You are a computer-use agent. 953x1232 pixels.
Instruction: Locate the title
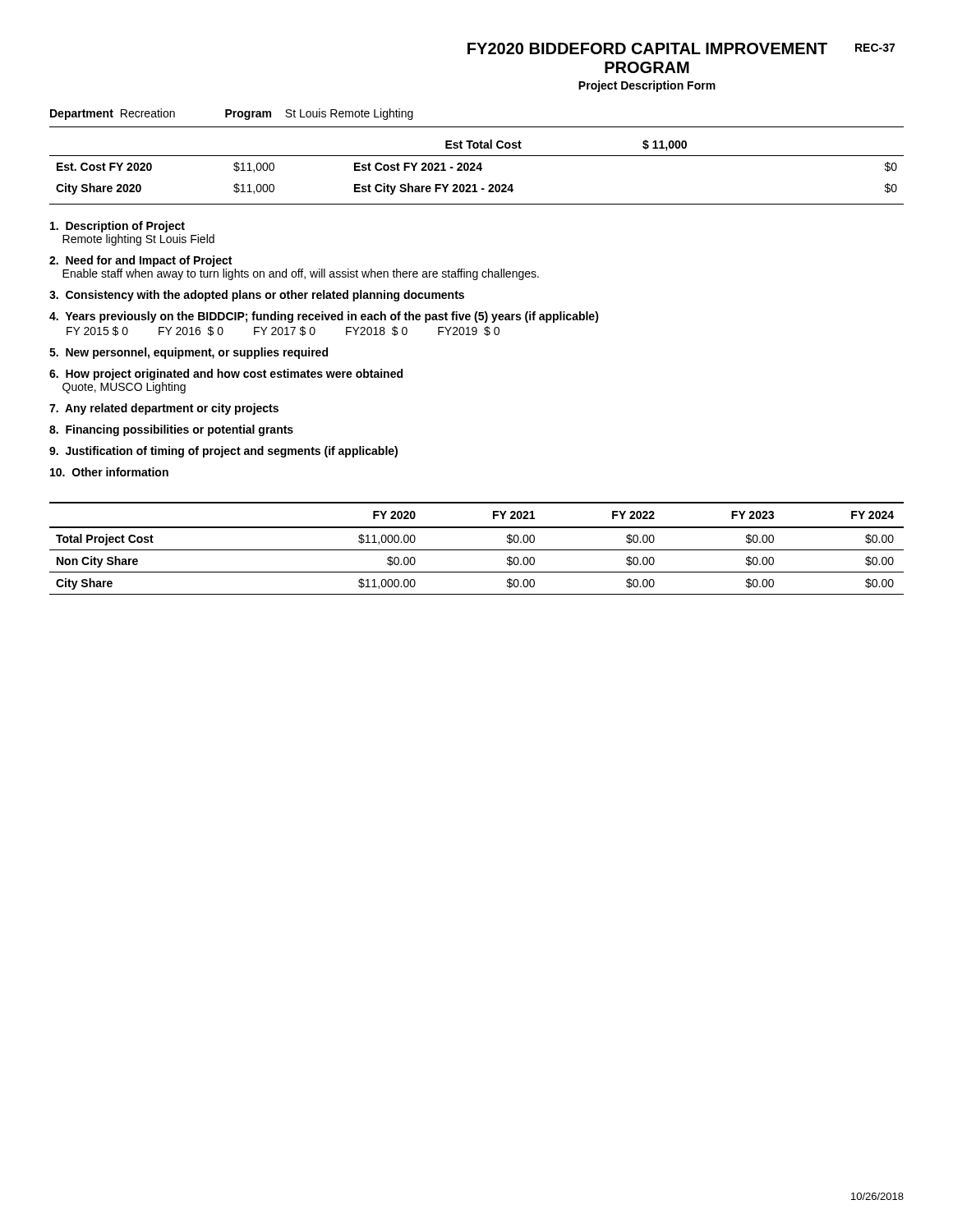(647, 58)
